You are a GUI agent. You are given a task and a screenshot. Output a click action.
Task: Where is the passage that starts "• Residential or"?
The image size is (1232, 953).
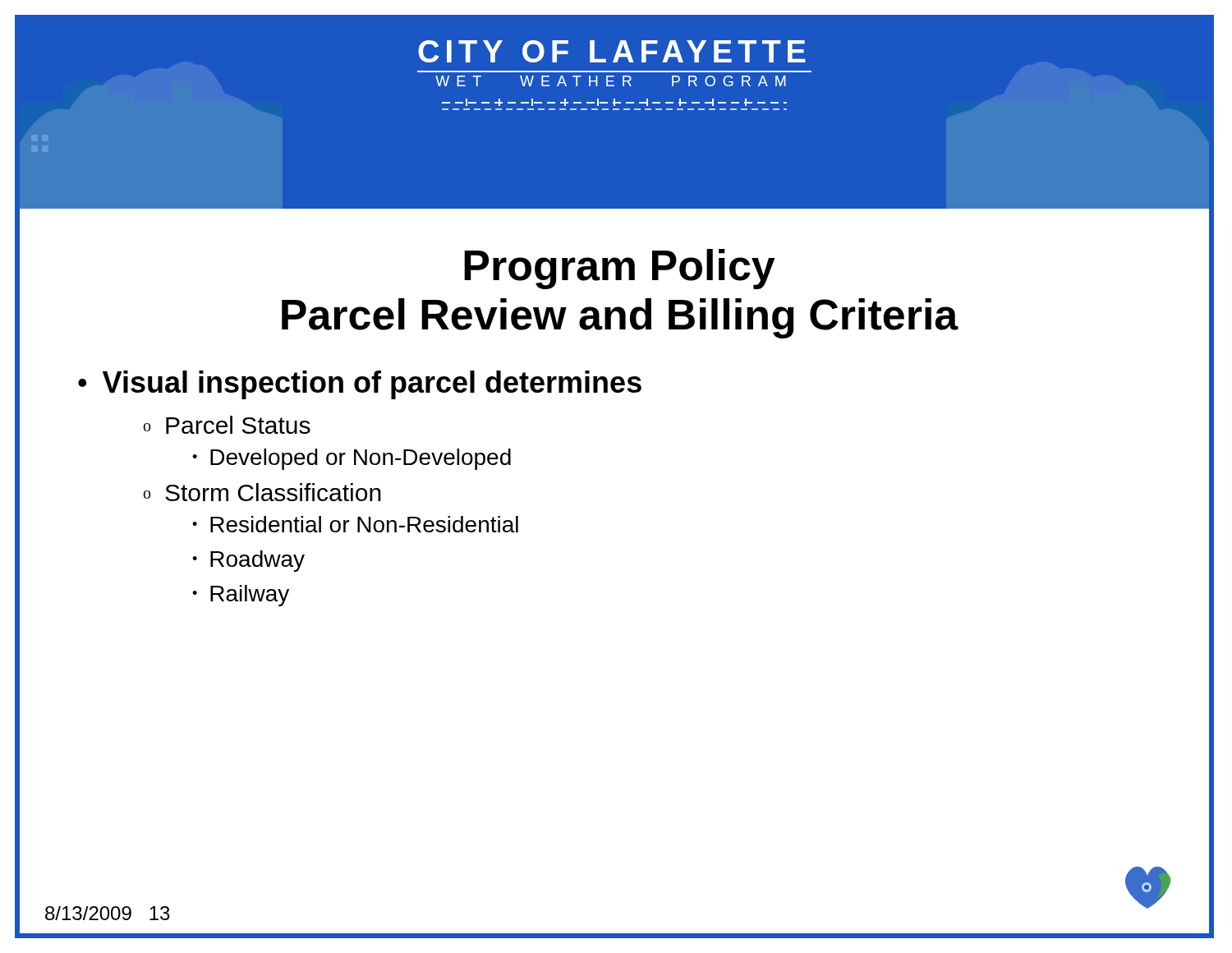coord(356,525)
